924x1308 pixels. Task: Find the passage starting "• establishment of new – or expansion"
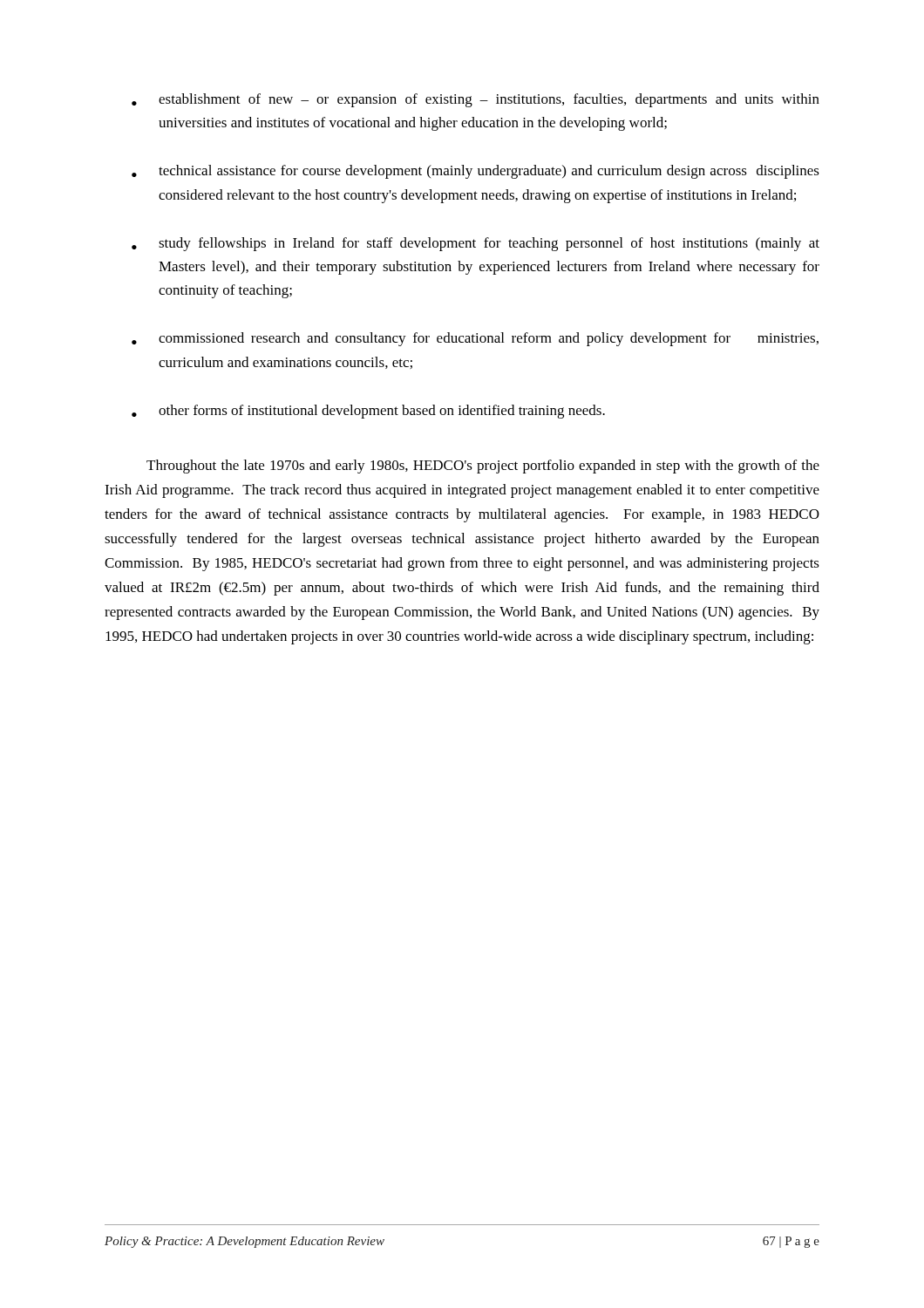(x=475, y=111)
